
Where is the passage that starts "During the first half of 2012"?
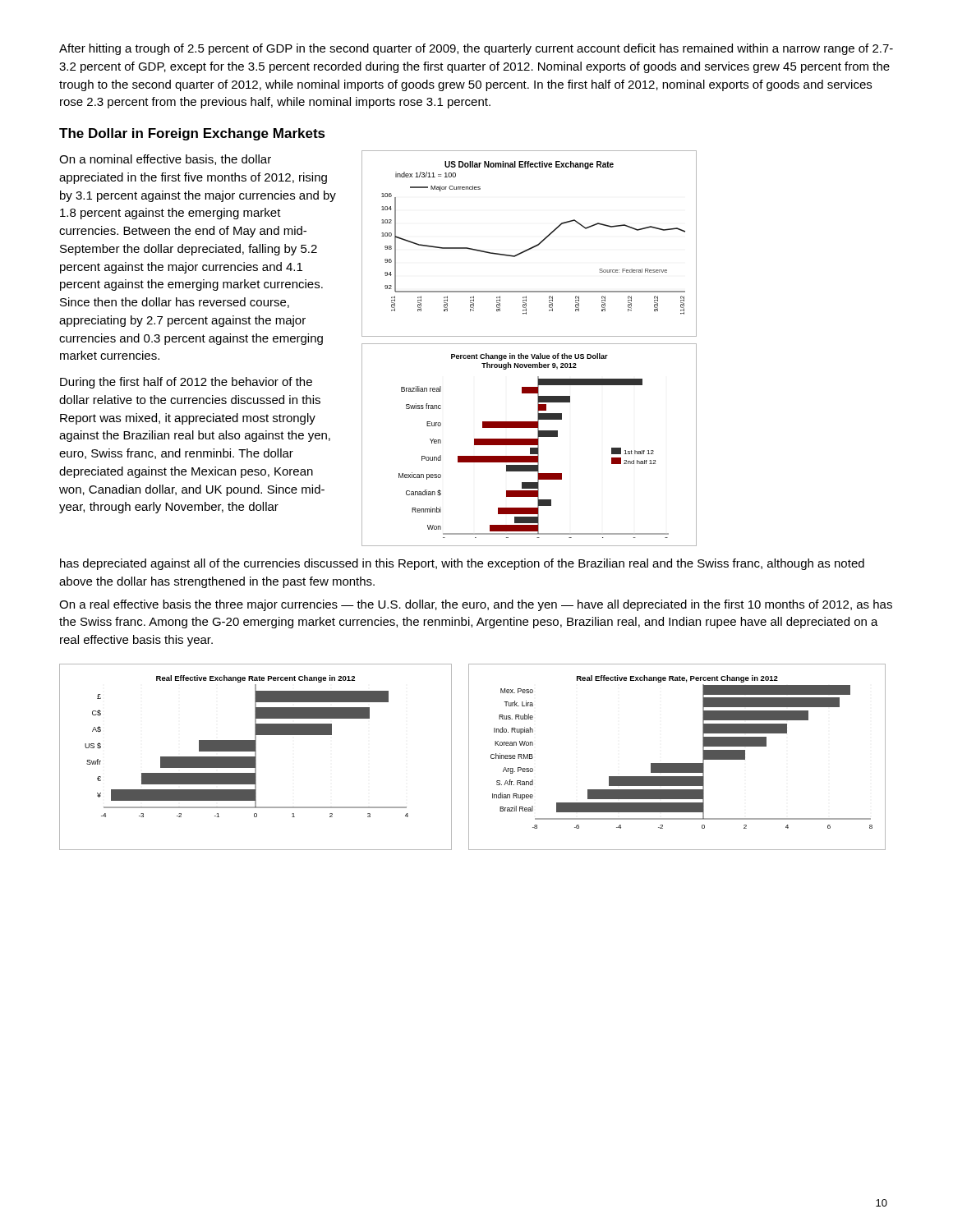point(195,444)
